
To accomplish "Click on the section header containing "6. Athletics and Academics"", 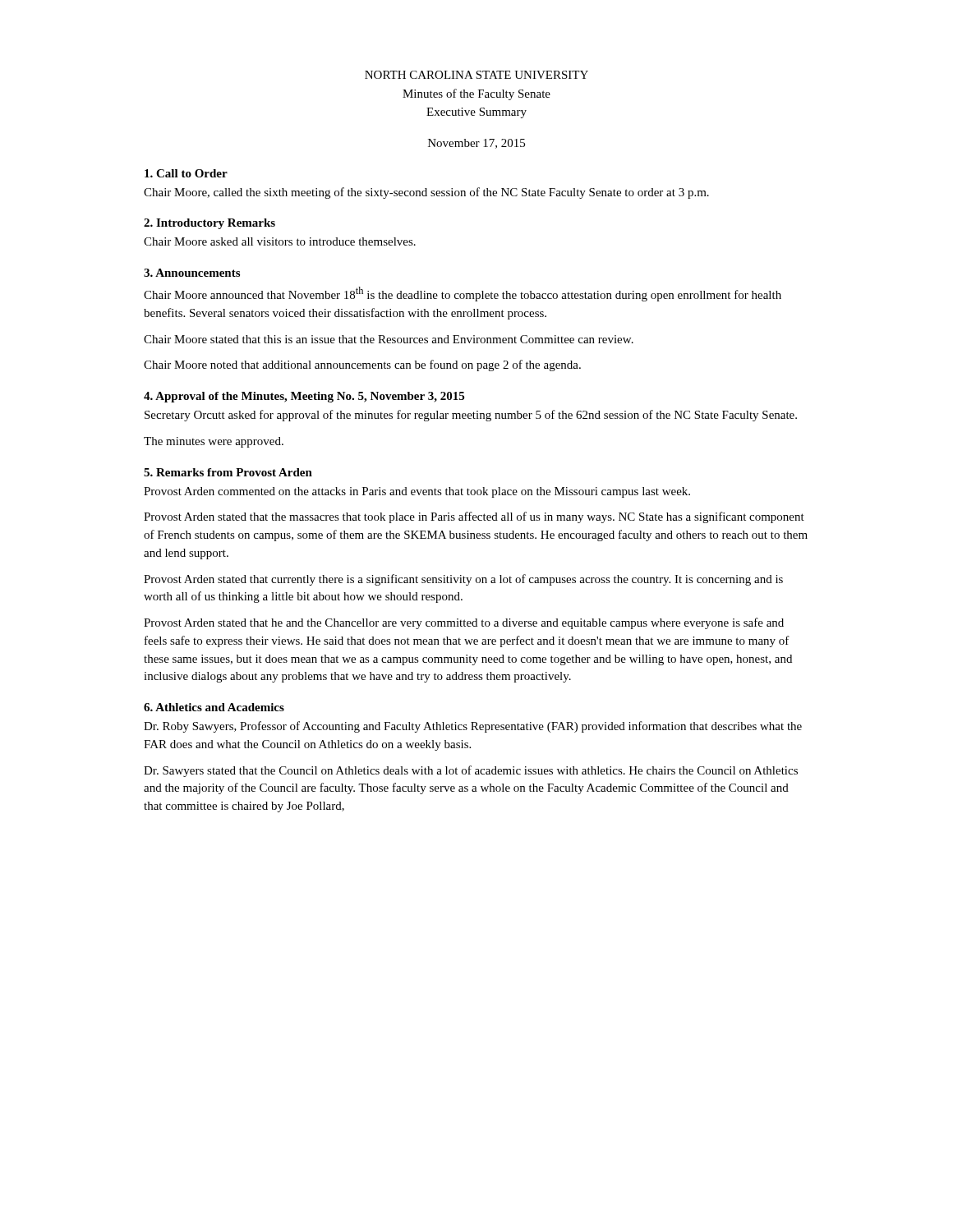I will (214, 707).
